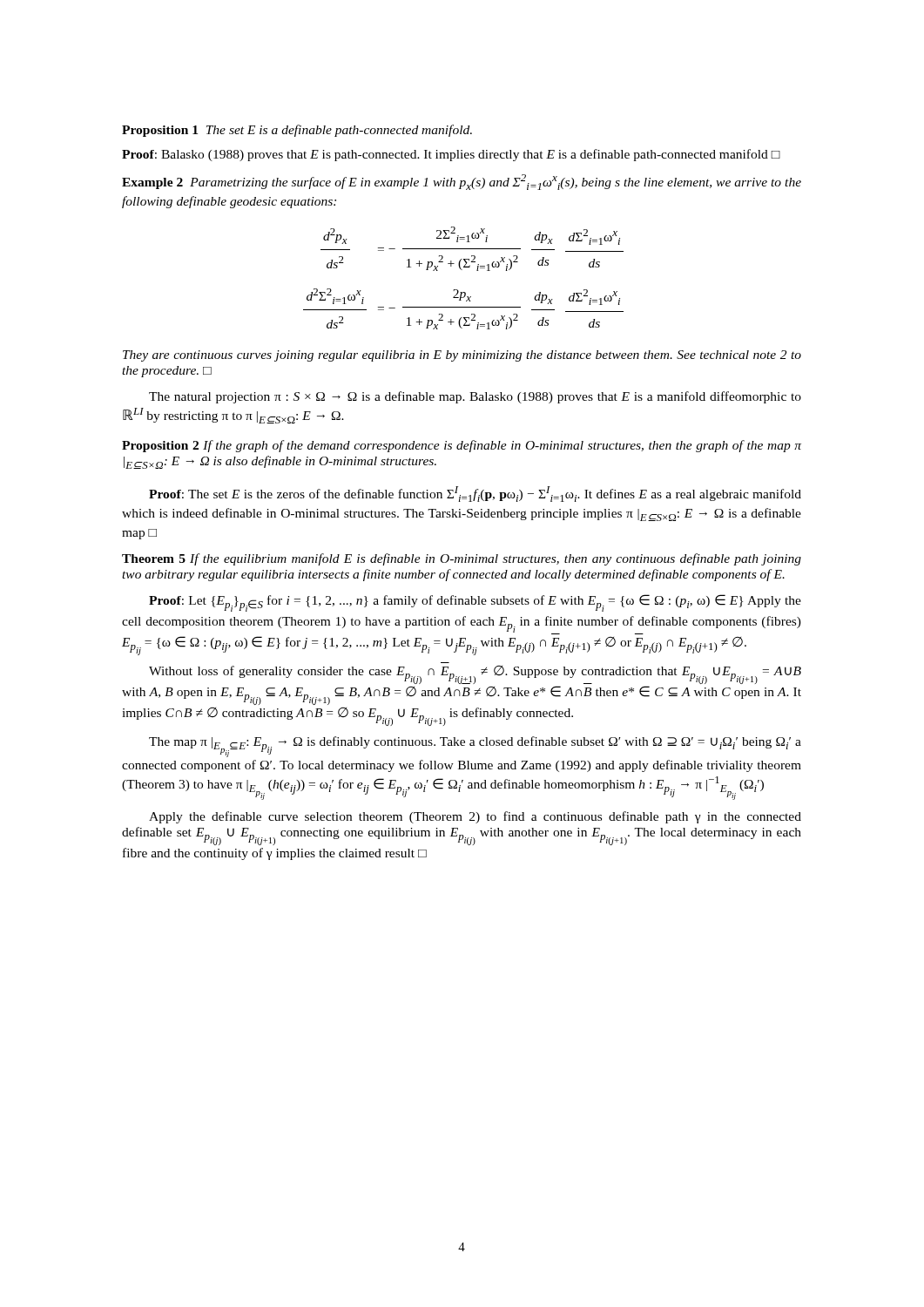
Task: Where is the passage that starts "Example 2 Parametrizing the surface of E"?
Action: [x=462, y=190]
